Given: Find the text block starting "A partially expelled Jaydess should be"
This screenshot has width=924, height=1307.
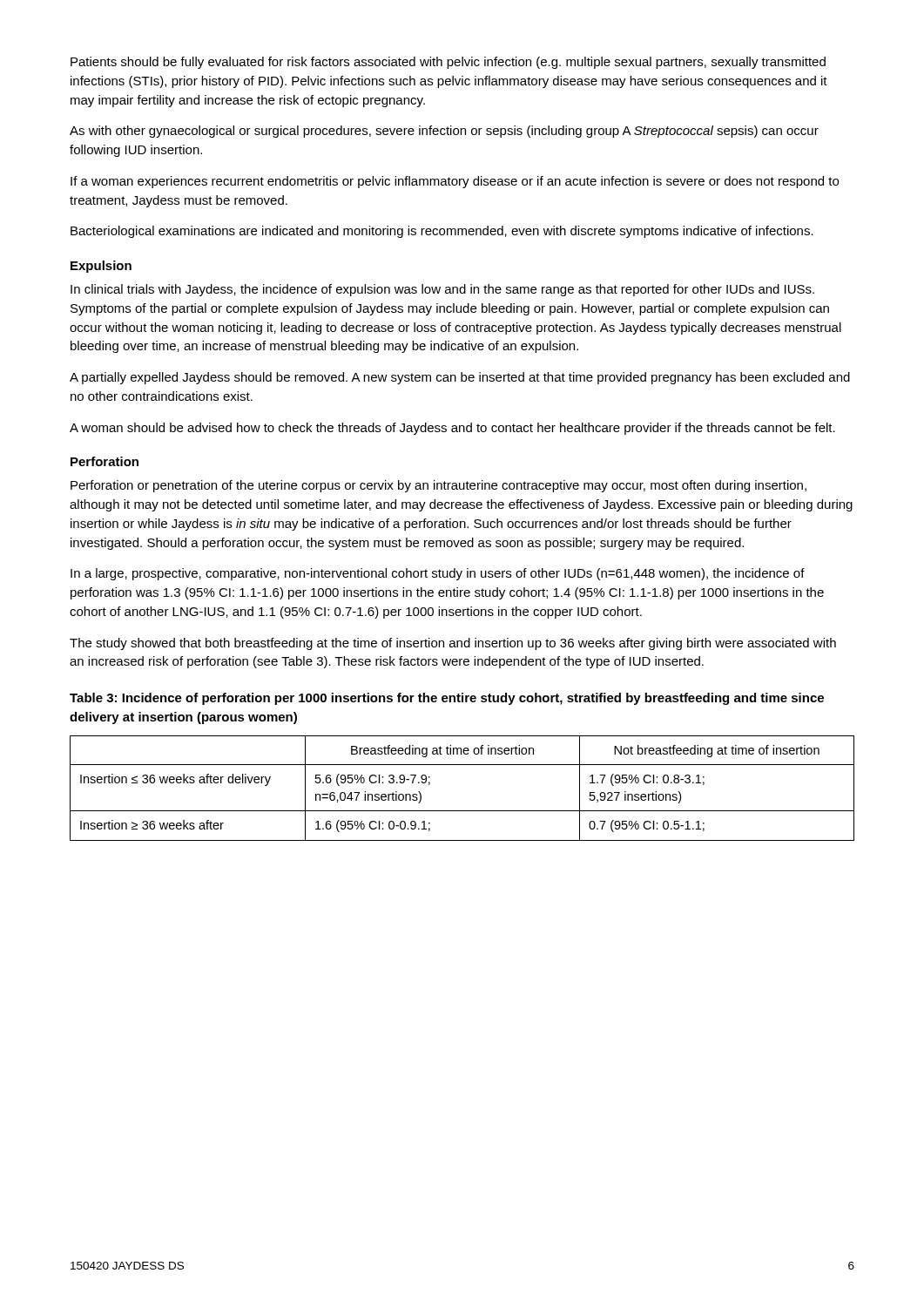Looking at the screenshot, I should [x=460, y=386].
